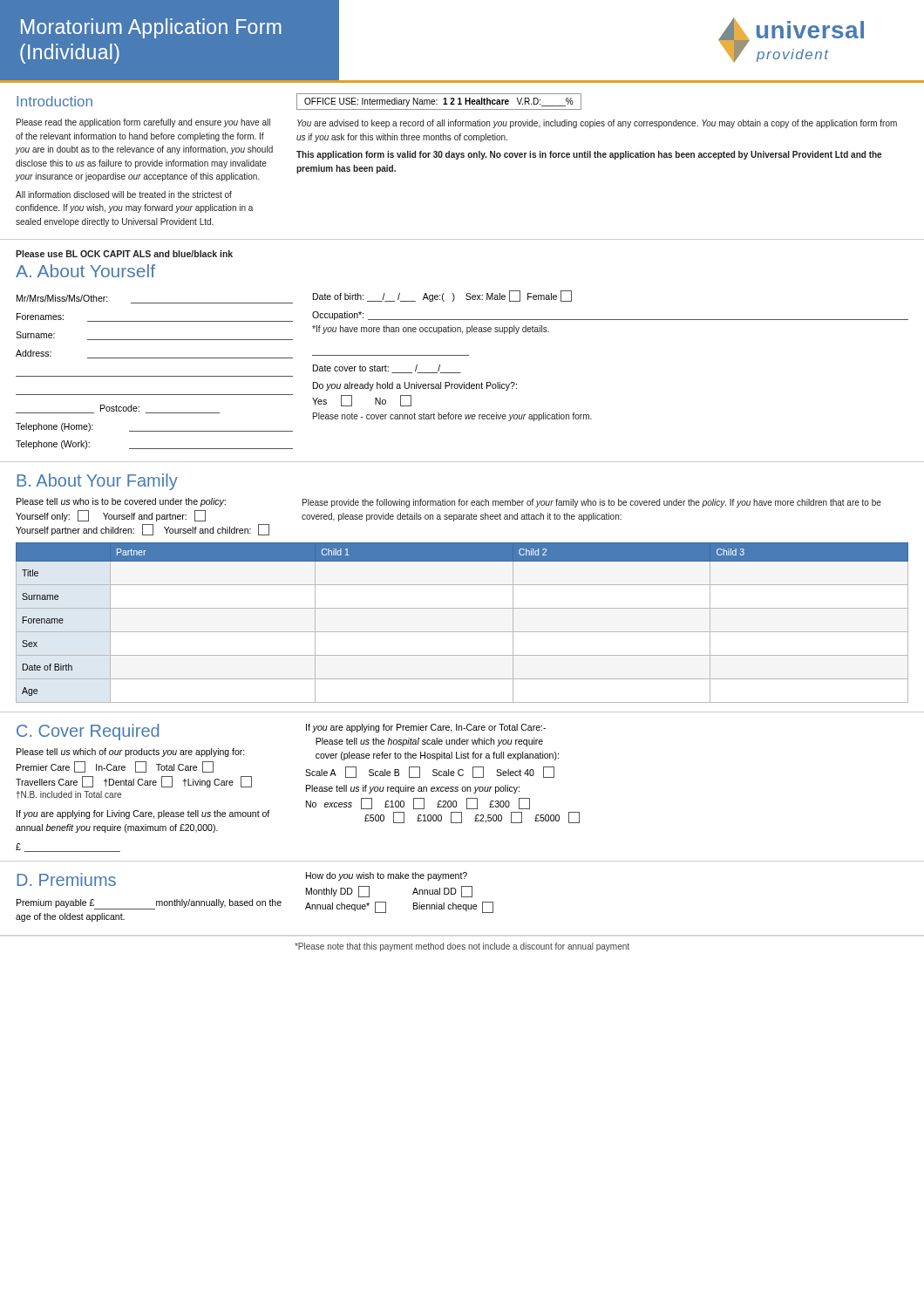This screenshot has width=924, height=1308.
Task: Locate the block of text that opens with "How do you wish to make the"
Action: (386, 875)
